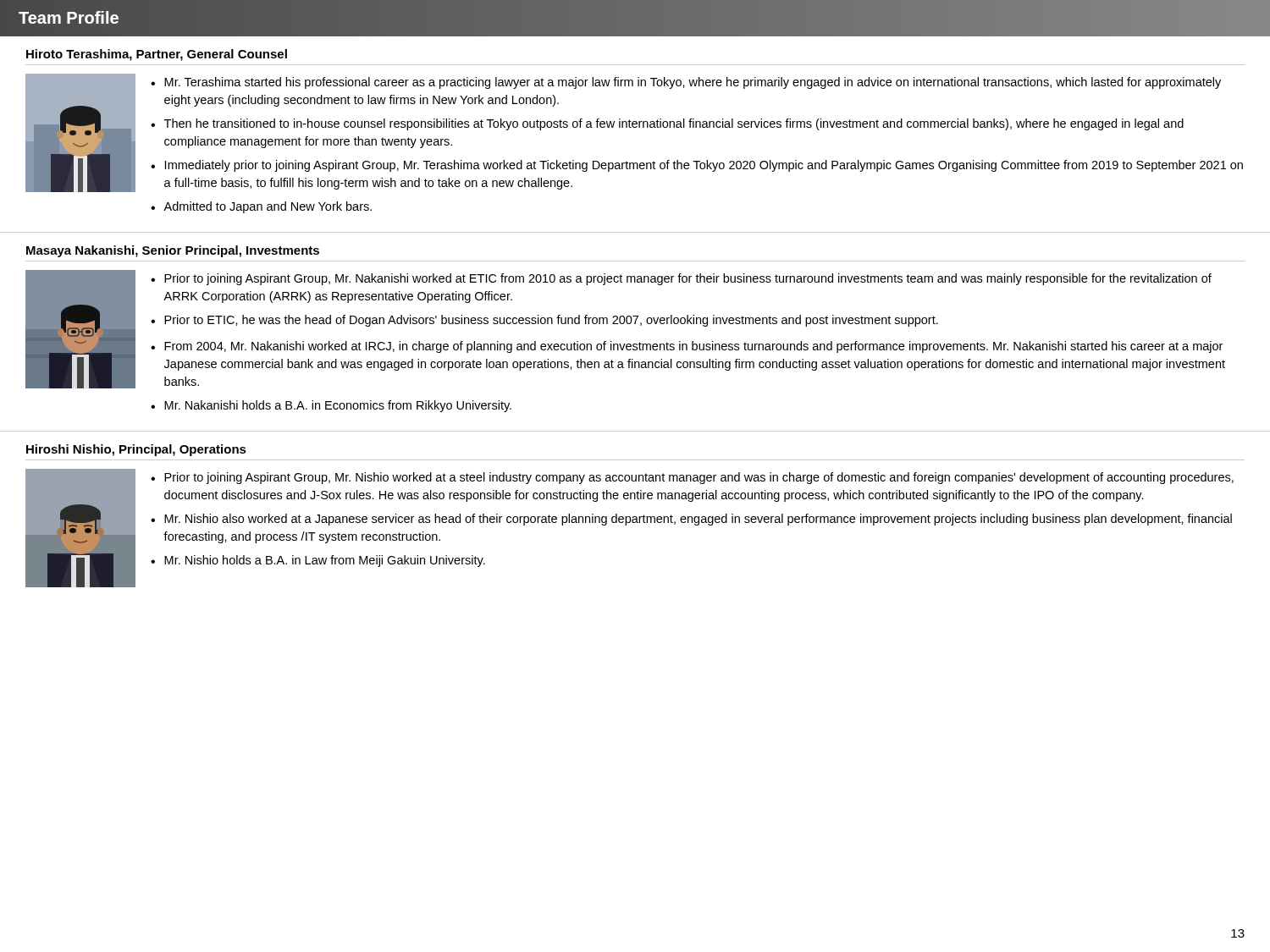Find the region starting "Hiroto Terashima, Partner, General Counsel"
Screen dimensions: 952x1270
pos(157,54)
